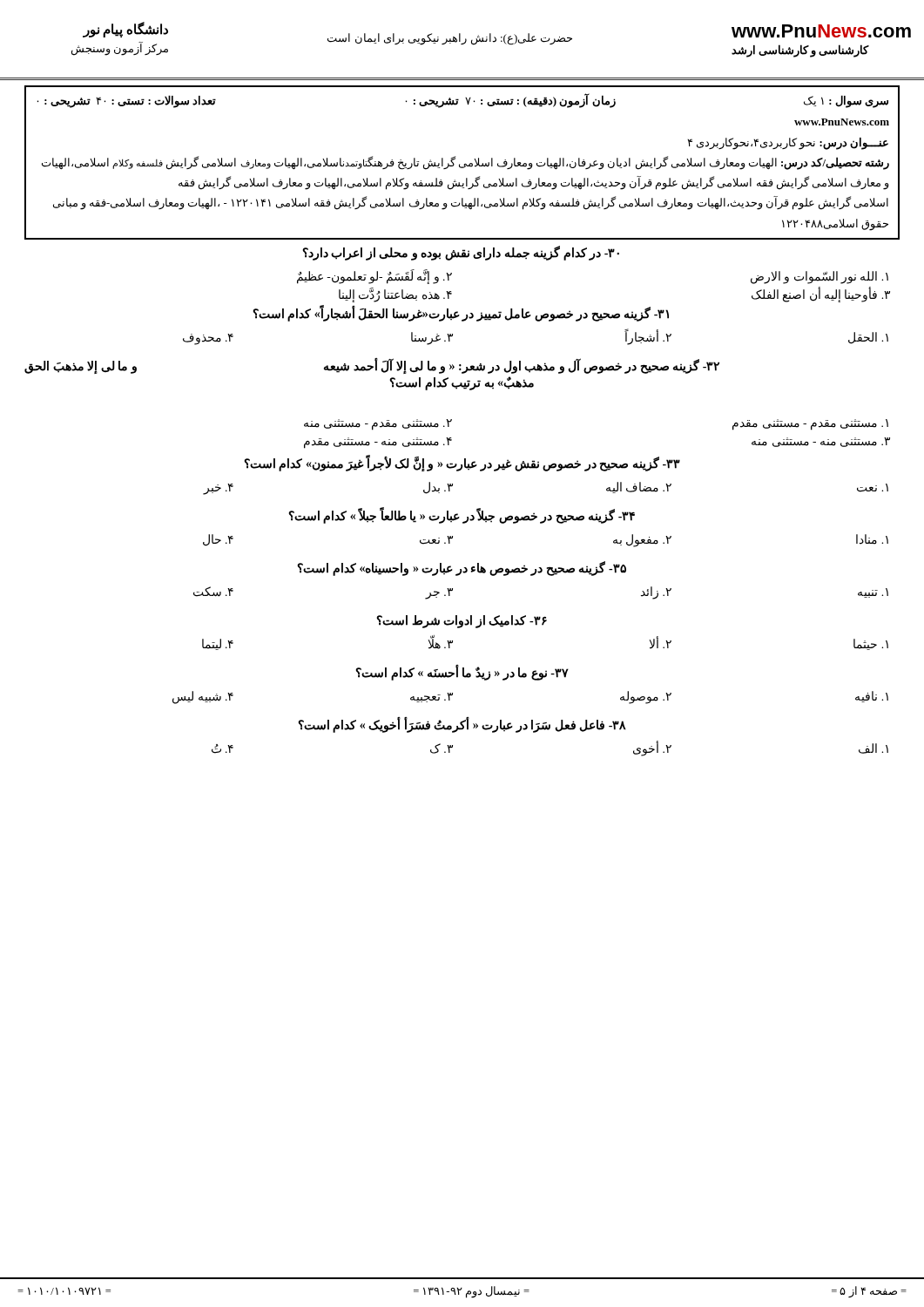Click on the element starting "۳. هلّا"
This screenshot has height=1307, width=924.
tap(440, 644)
